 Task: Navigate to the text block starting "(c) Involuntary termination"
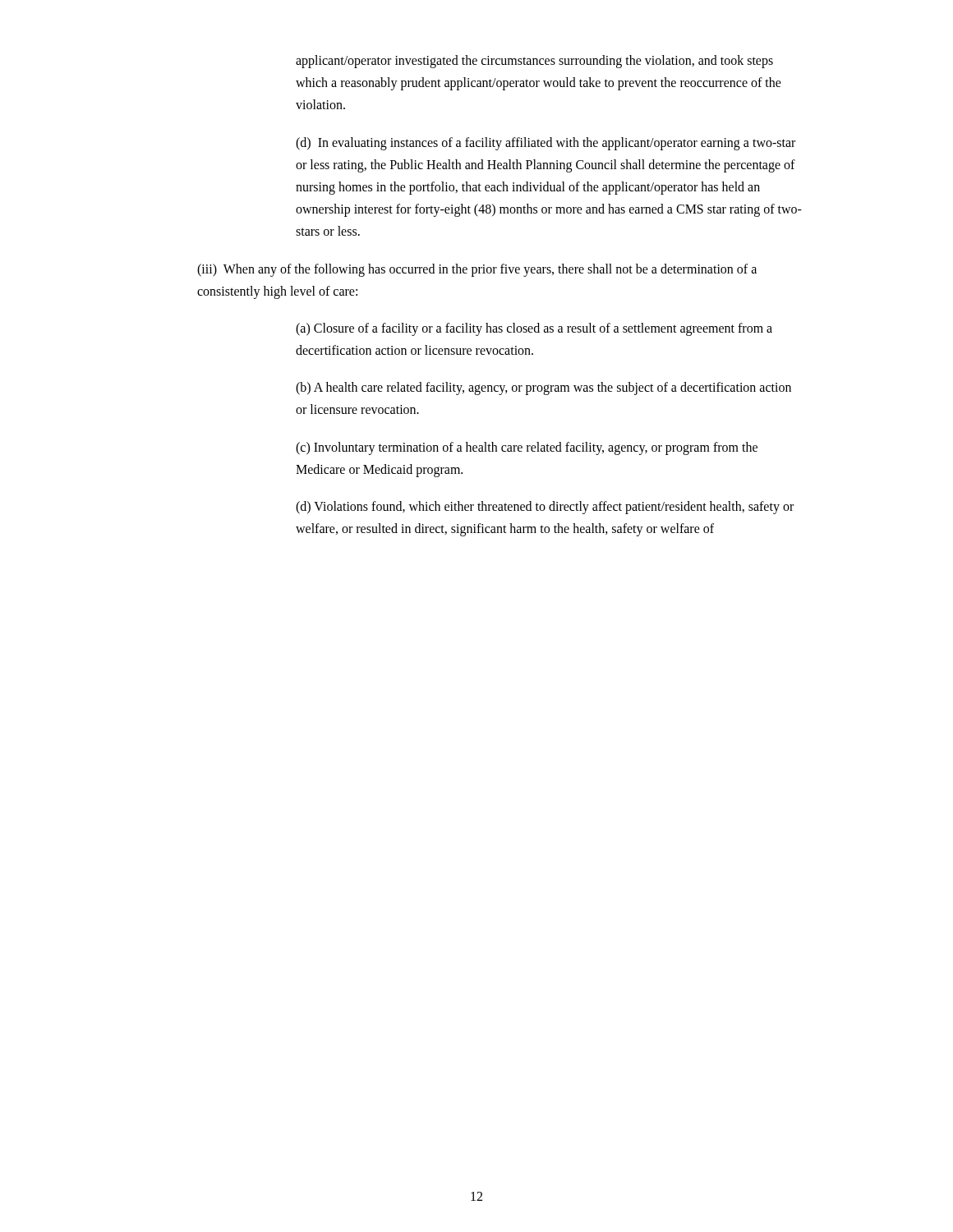click(527, 458)
